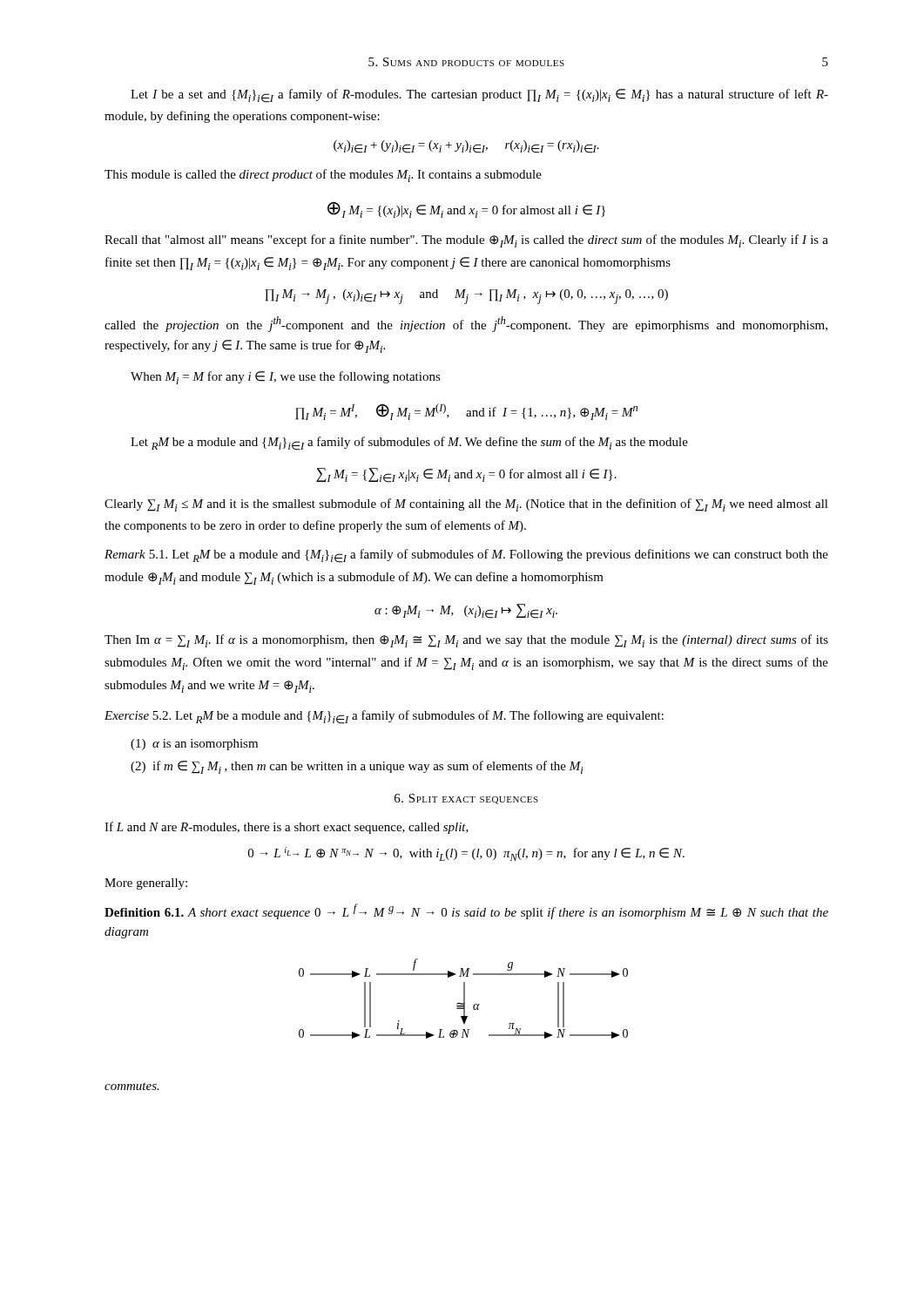Click the passage that begins "Remark 5.1. Let RM be"
The width and height of the screenshot is (924, 1307).
click(466, 567)
